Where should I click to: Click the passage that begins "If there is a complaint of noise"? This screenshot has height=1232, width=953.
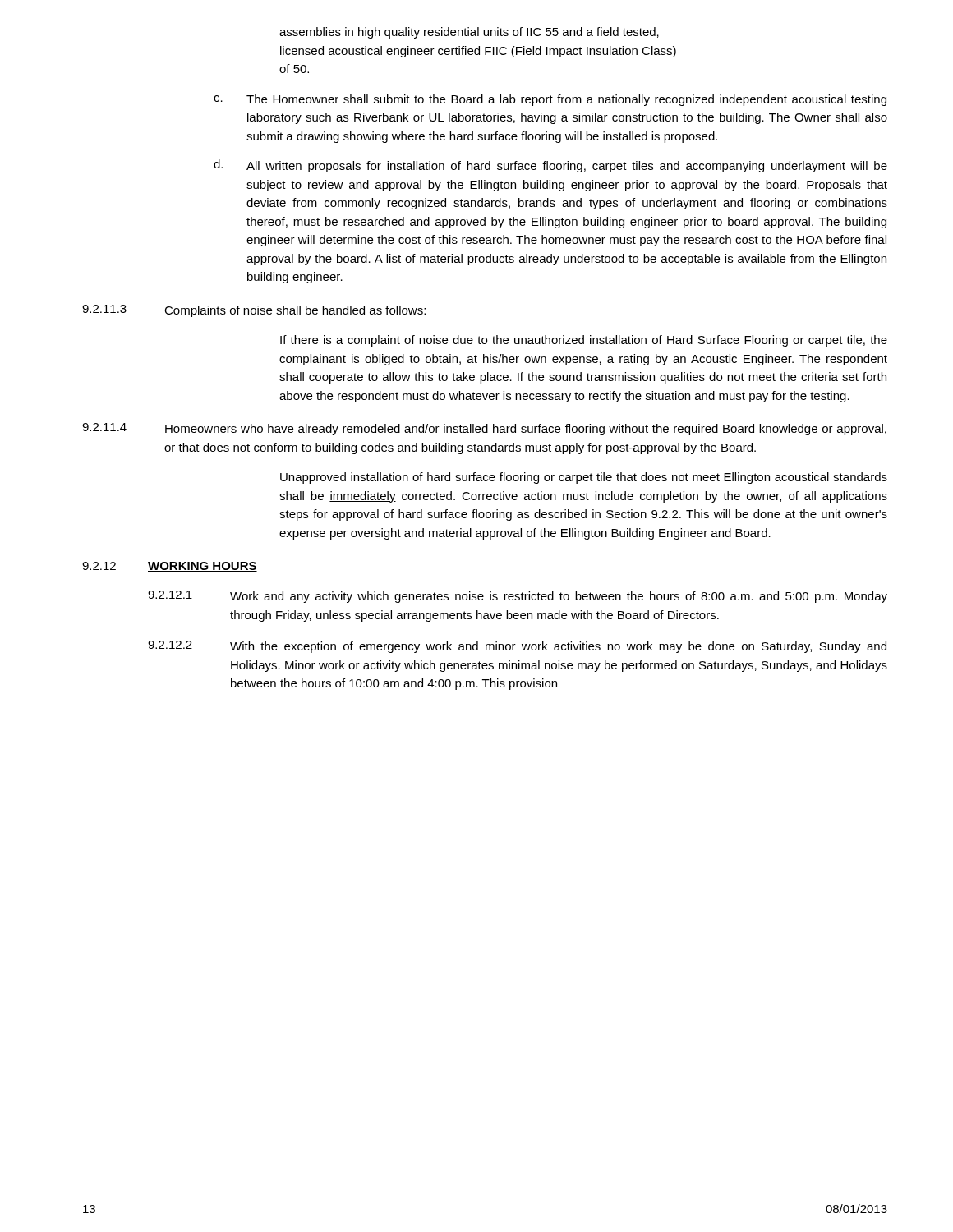(x=583, y=367)
